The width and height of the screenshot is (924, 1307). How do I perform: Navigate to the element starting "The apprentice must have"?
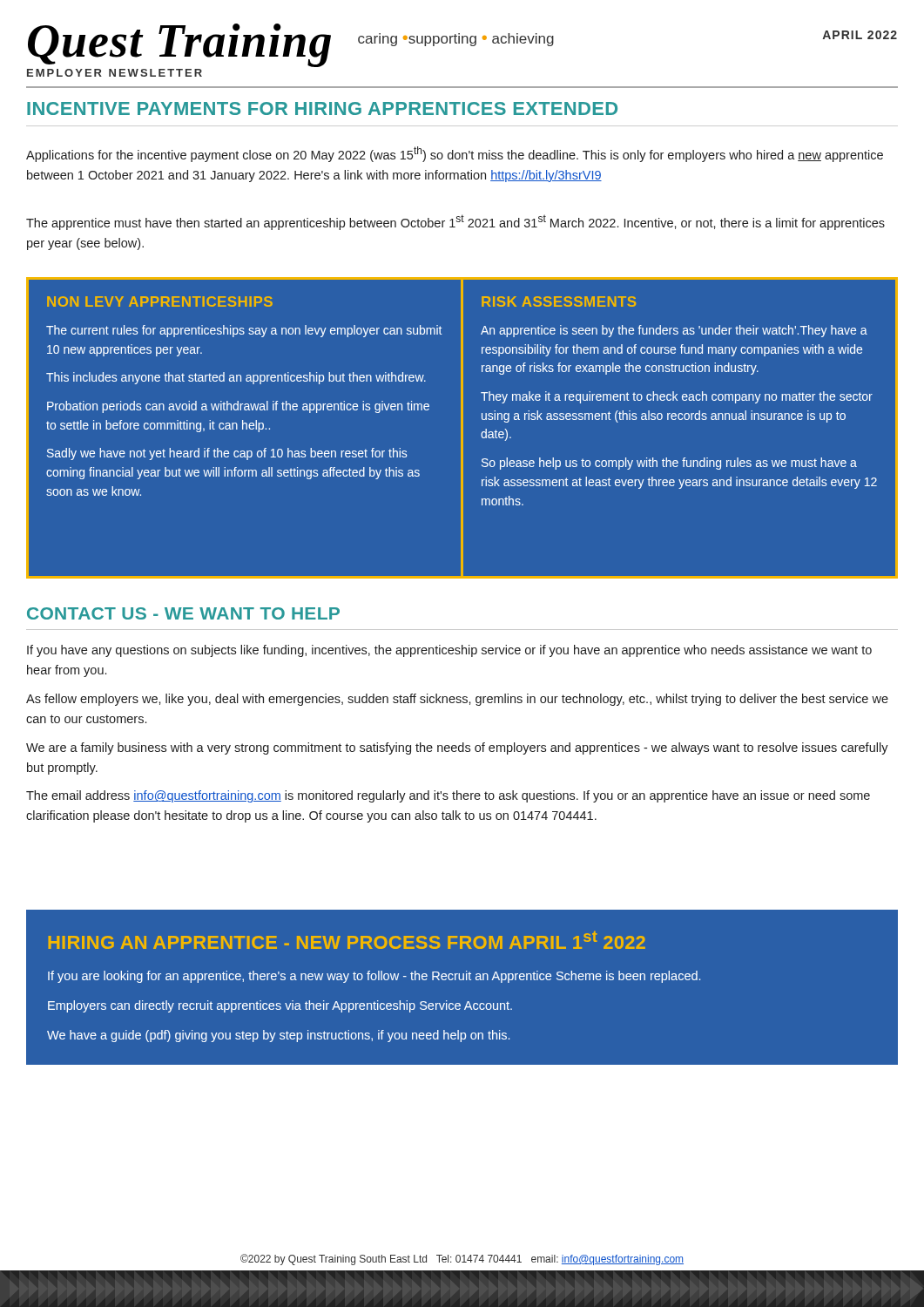pos(456,231)
